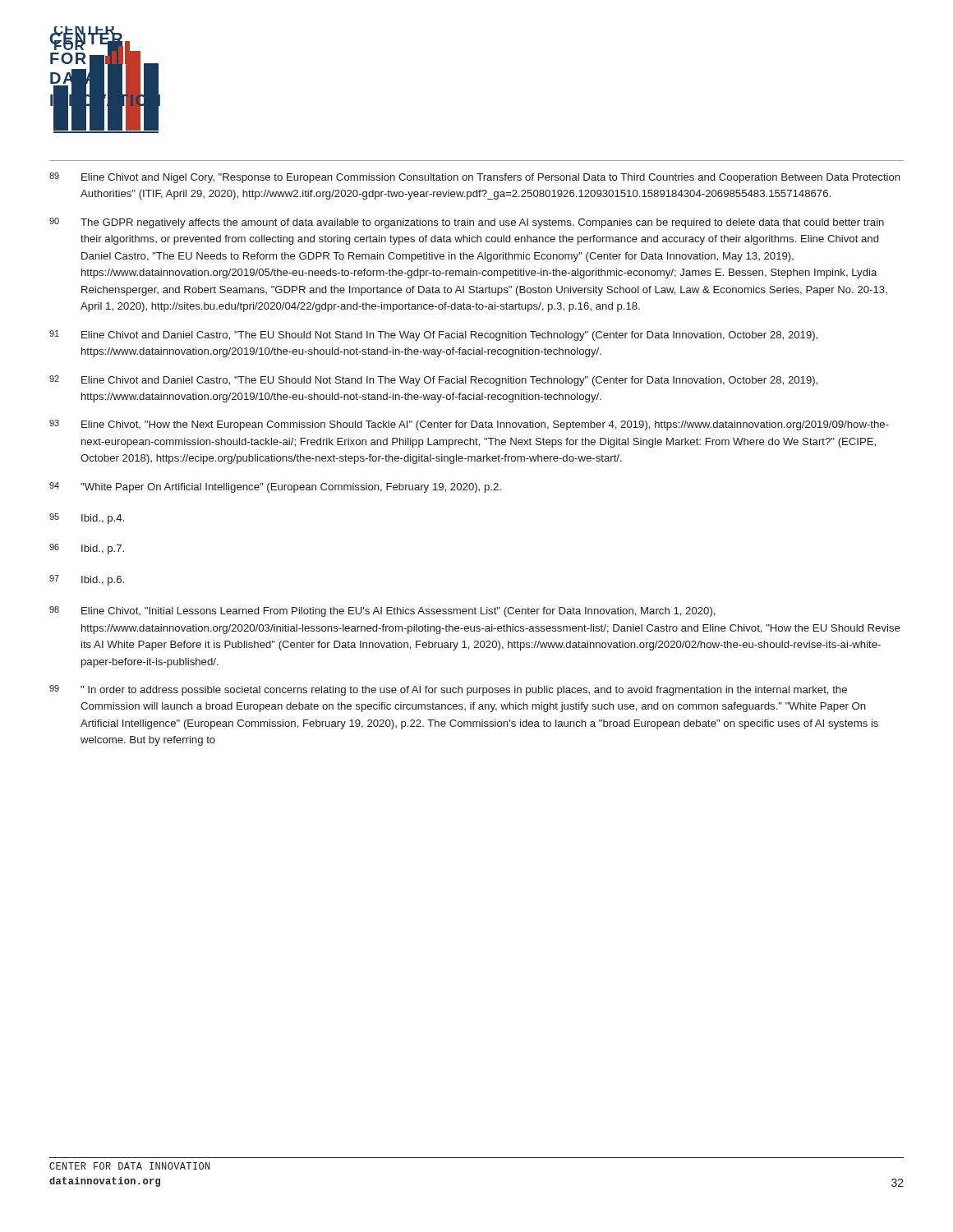Select the element starting "95 Ibid., p.4."
953x1232 pixels.
87,519
